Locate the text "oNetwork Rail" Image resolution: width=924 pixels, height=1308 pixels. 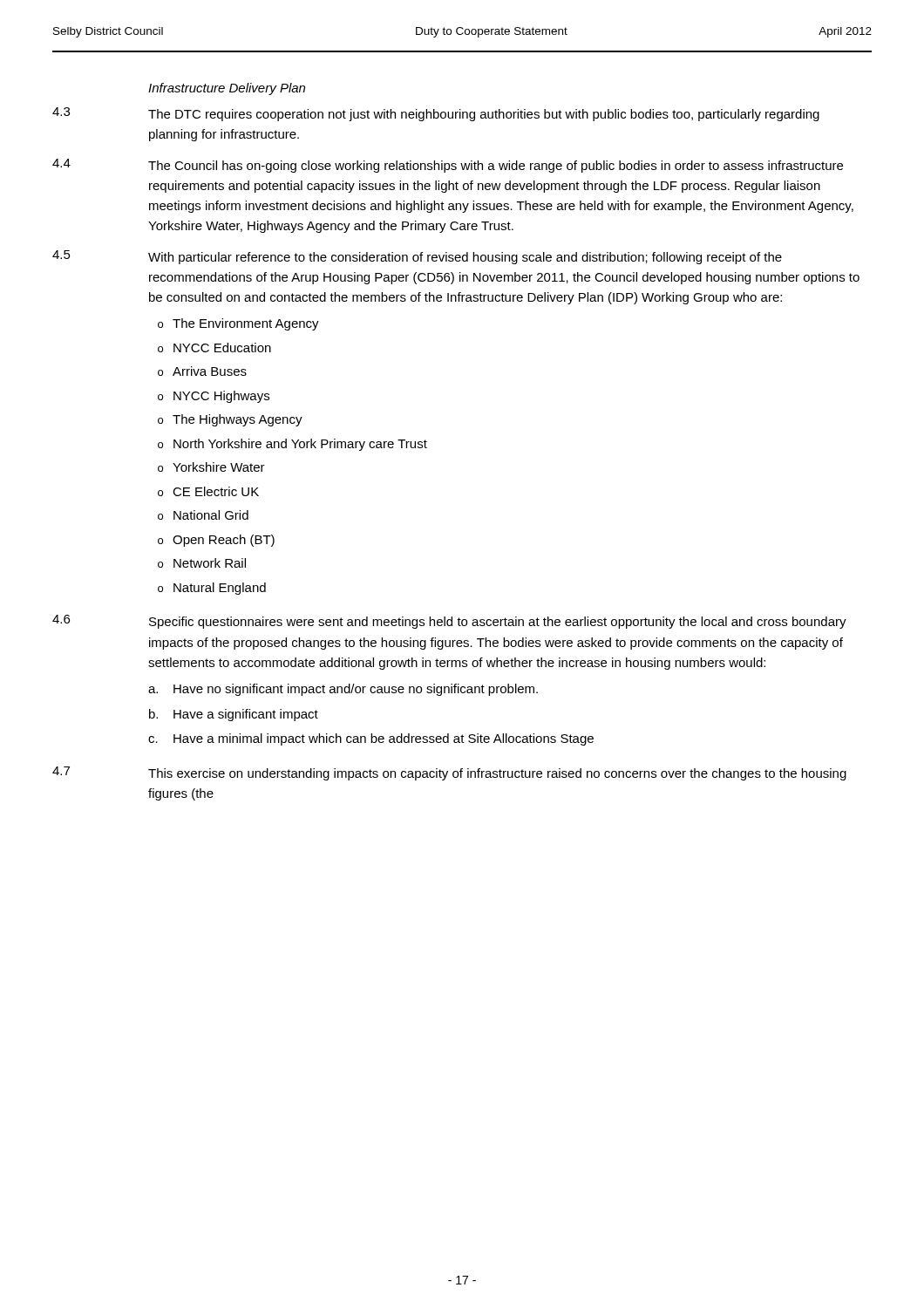click(x=197, y=564)
